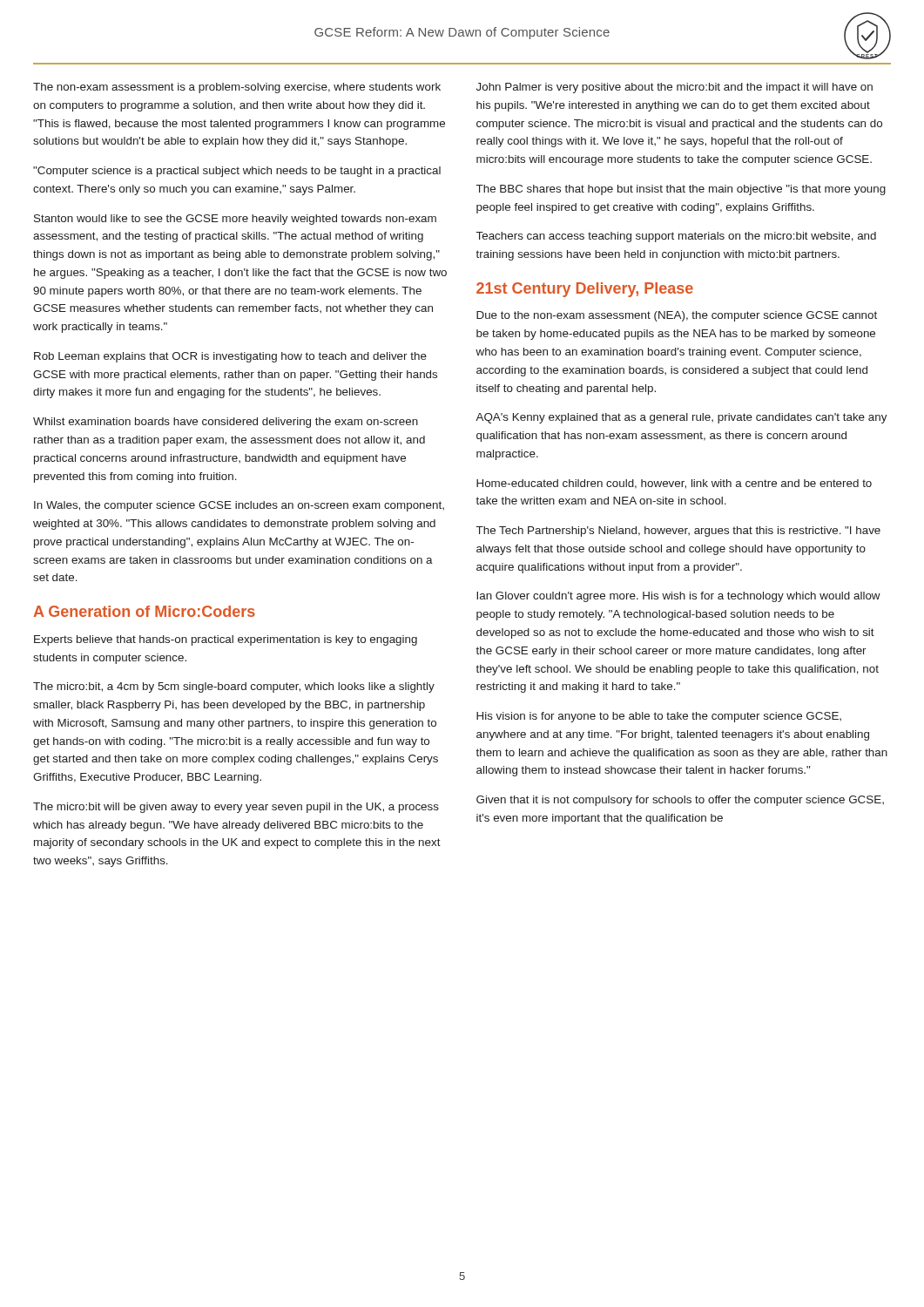Find the passage starting "A Generation of Micro:Coders"
The image size is (924, 1307).
tap(241, 612)
